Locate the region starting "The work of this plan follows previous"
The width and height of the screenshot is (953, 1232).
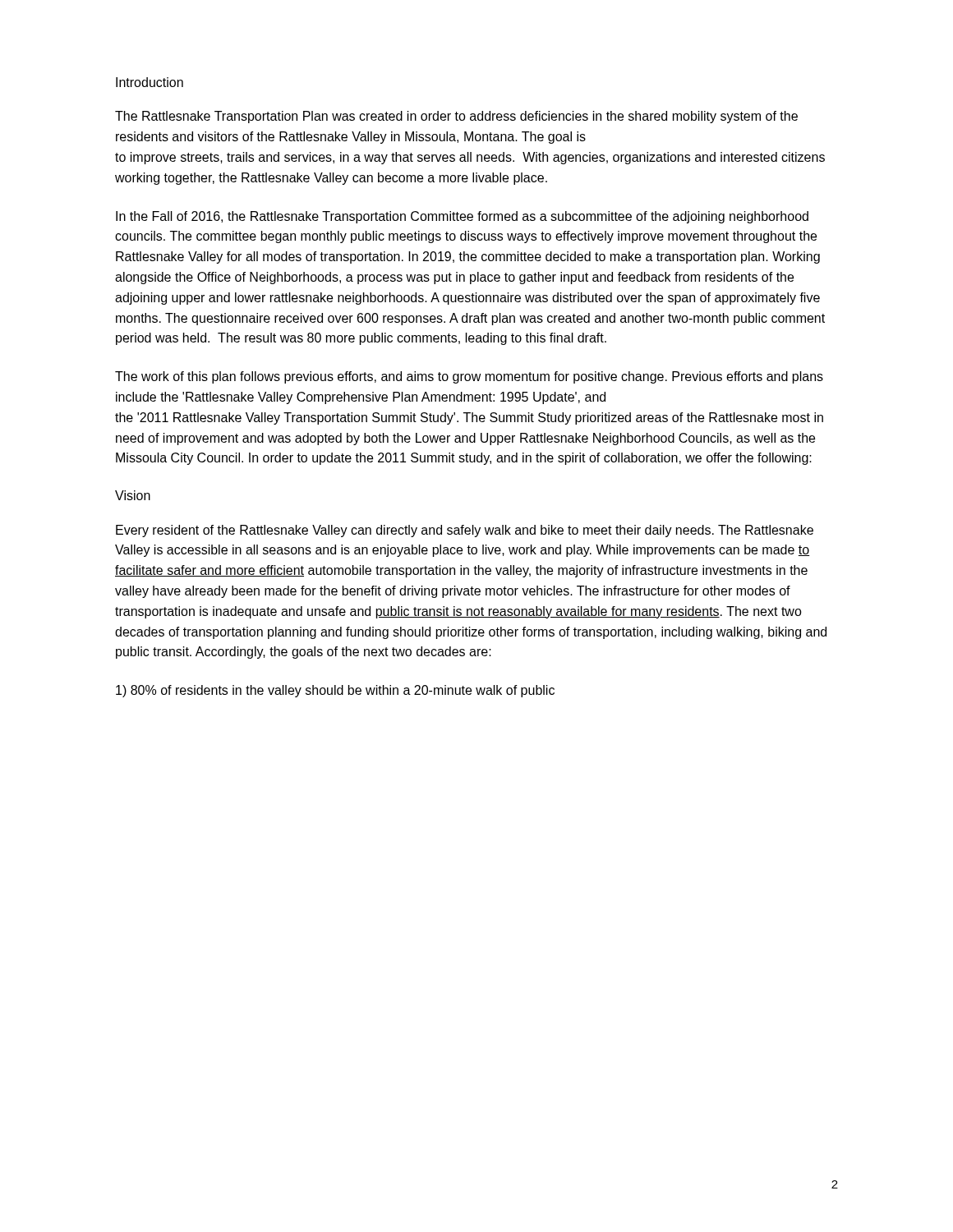[469, 417]
